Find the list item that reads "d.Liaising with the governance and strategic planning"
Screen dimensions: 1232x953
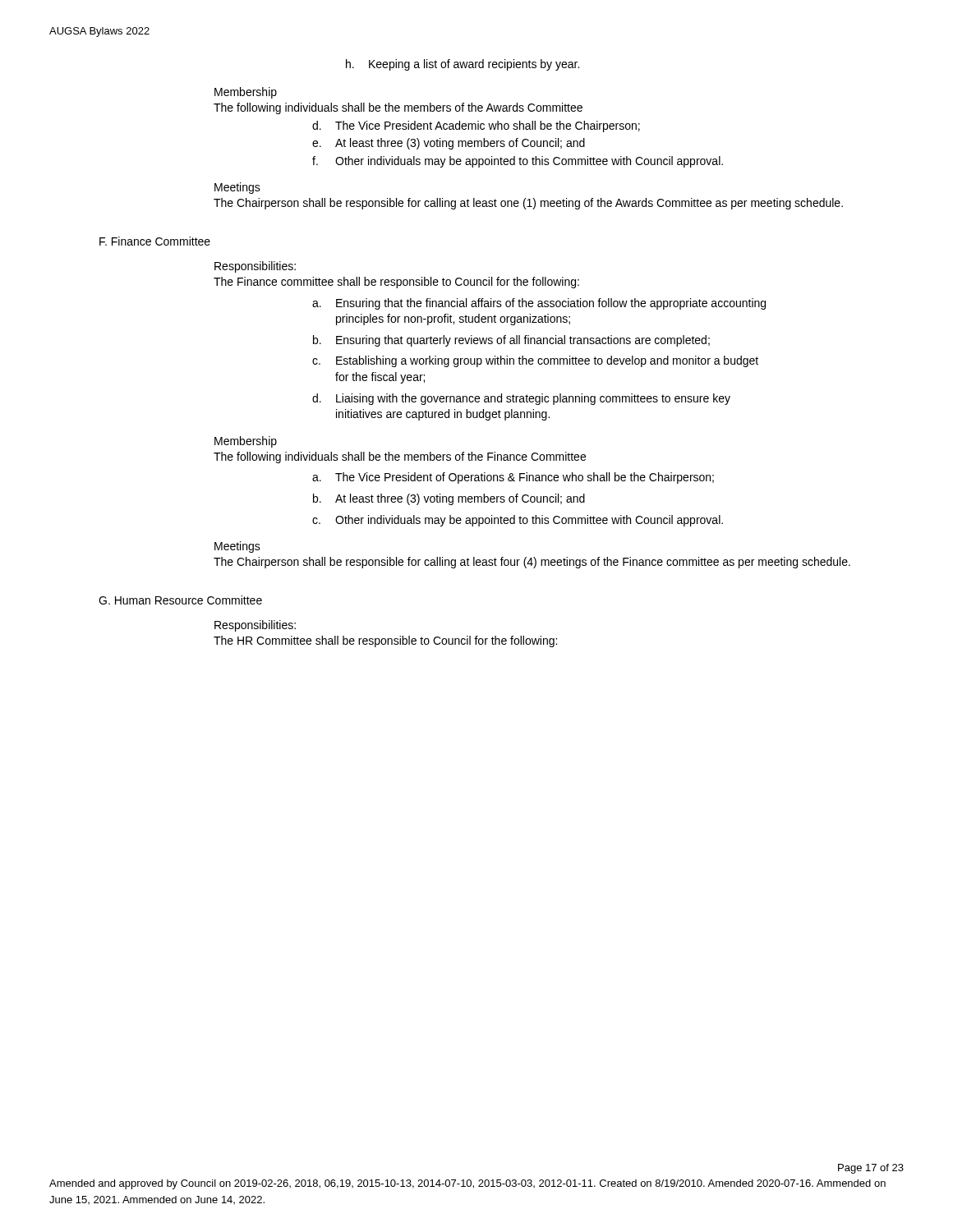click(x=541, y=407)
